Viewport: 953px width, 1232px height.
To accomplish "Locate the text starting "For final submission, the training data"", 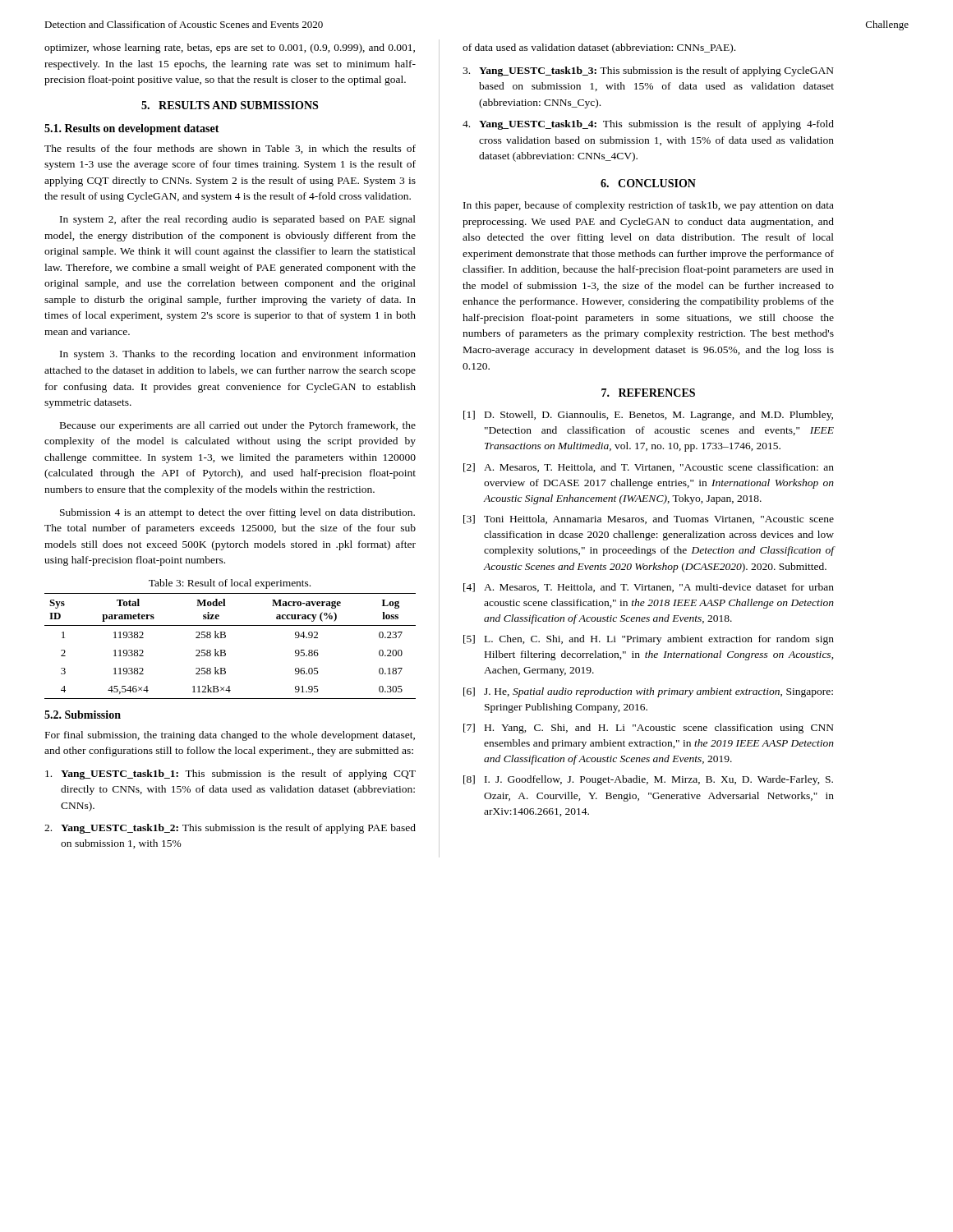I will click(x=230, y=743).
